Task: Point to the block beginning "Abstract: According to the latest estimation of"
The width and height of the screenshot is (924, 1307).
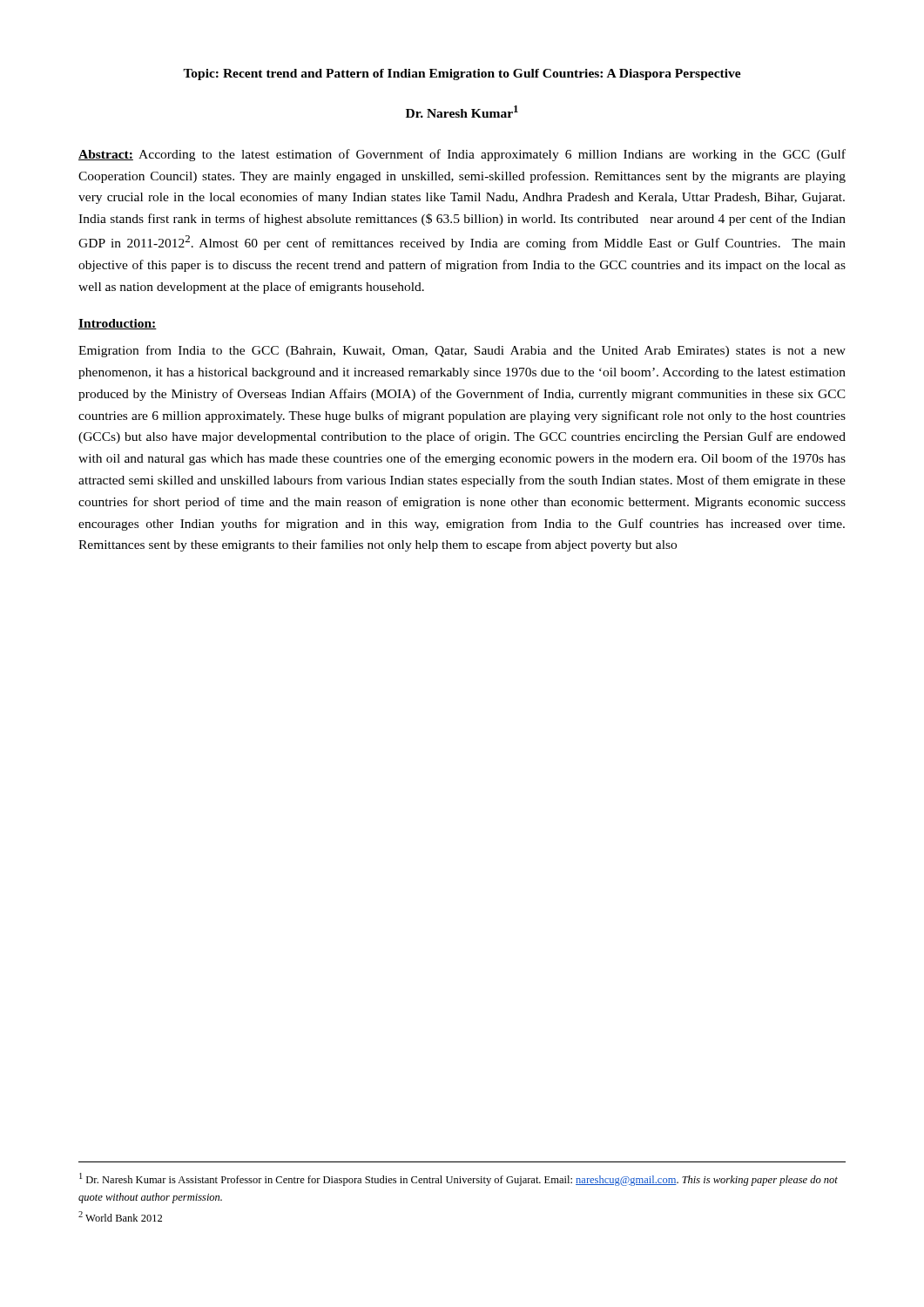Action: pyautogui.click(x=462, y=220)
